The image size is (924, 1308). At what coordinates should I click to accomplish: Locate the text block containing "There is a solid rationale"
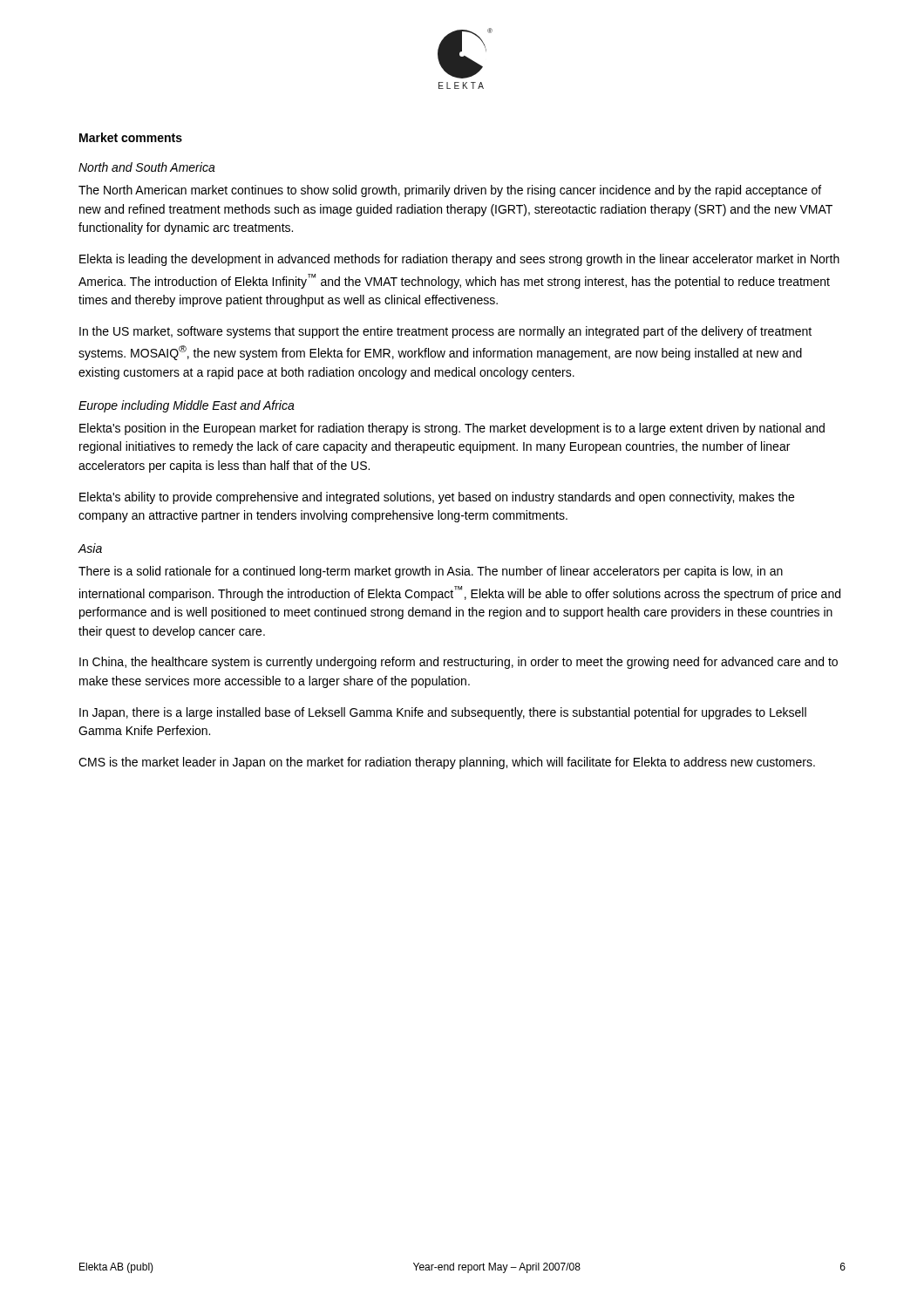[x=462, y=602]
